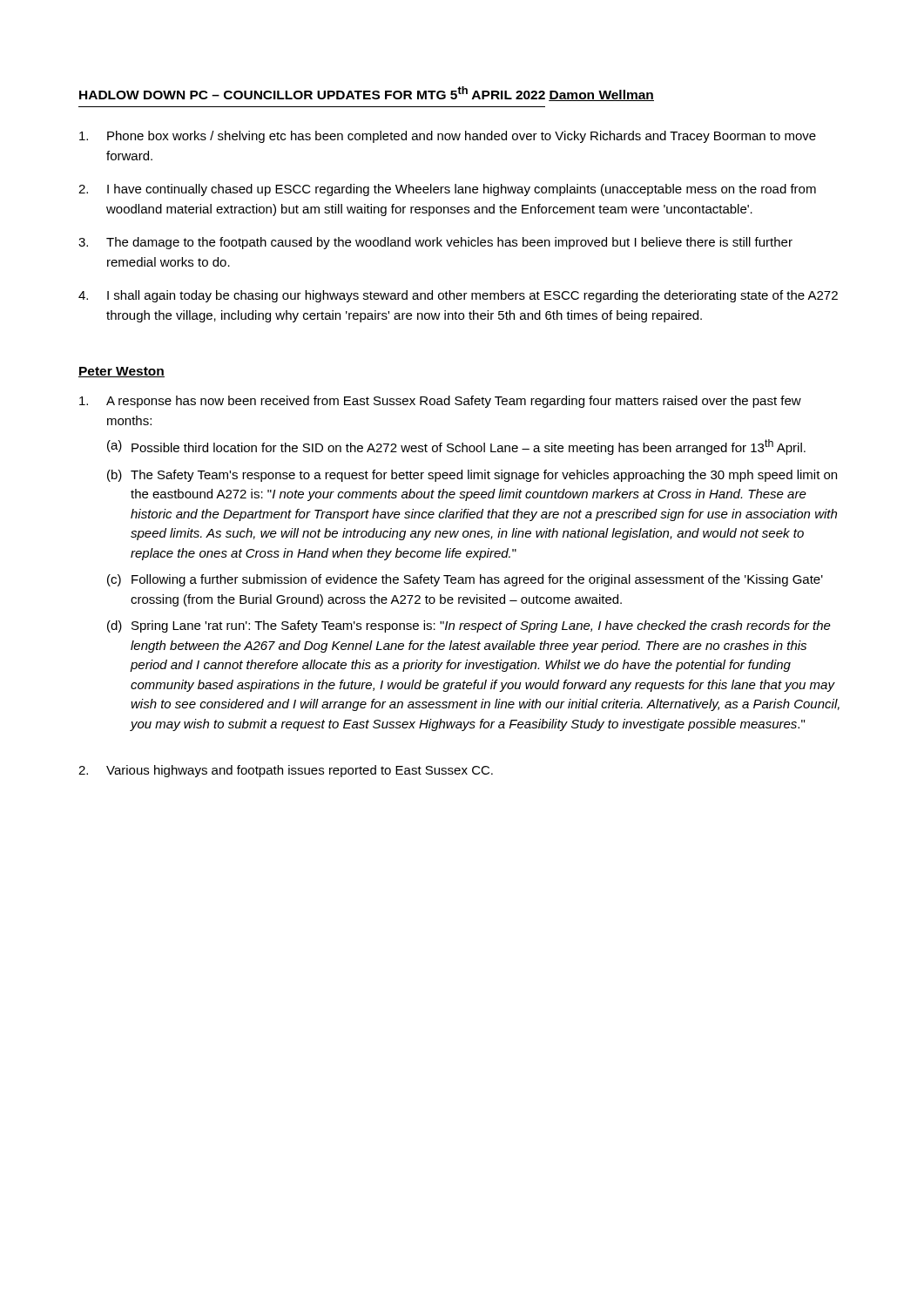Screen dimensions: 1307x924
Task: Navigate to the text starting "Peter Weston"
Action: pyautogui.click(x=121, y=371)
